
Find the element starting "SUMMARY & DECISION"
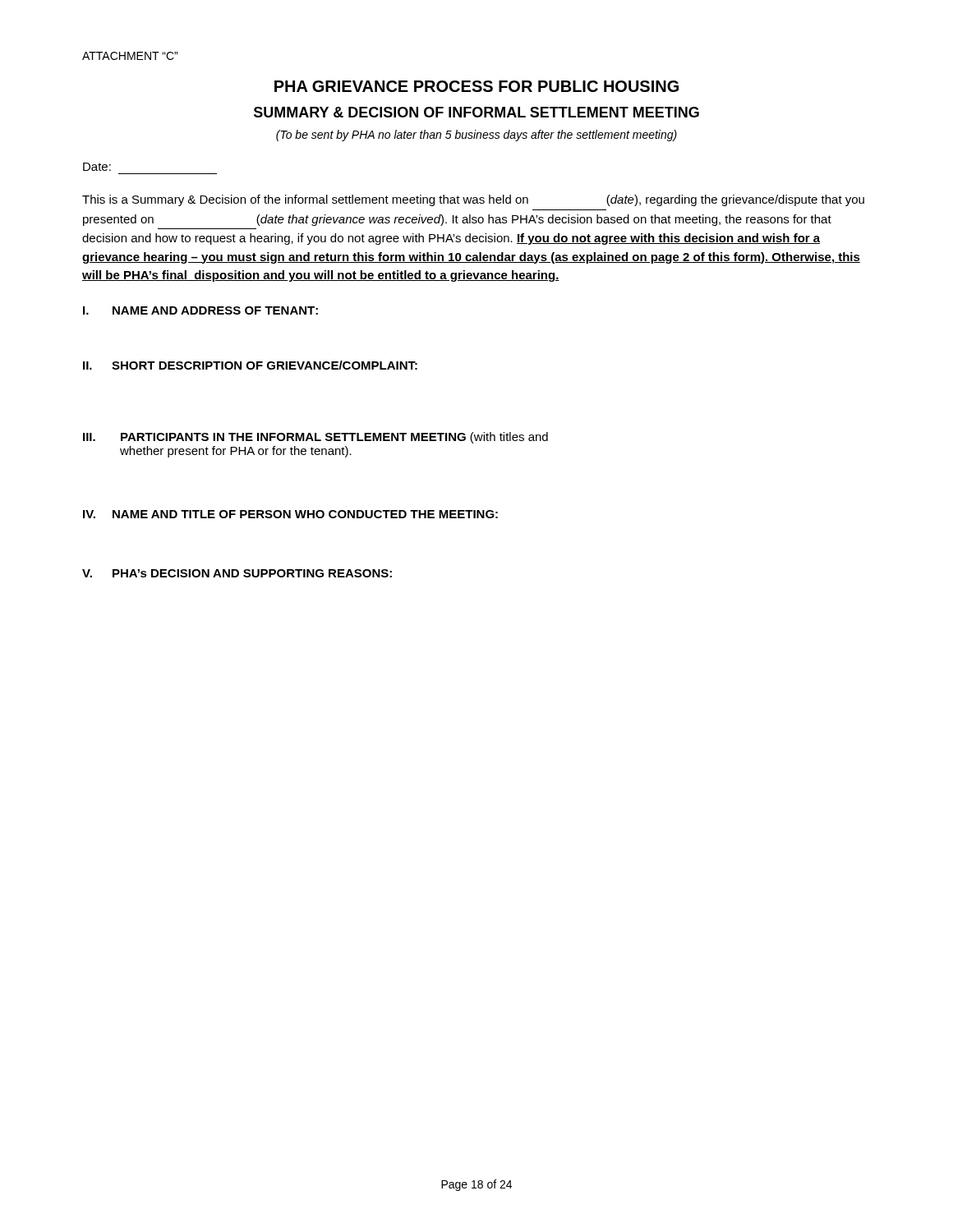pyautogui.click(x=476, y=113)
